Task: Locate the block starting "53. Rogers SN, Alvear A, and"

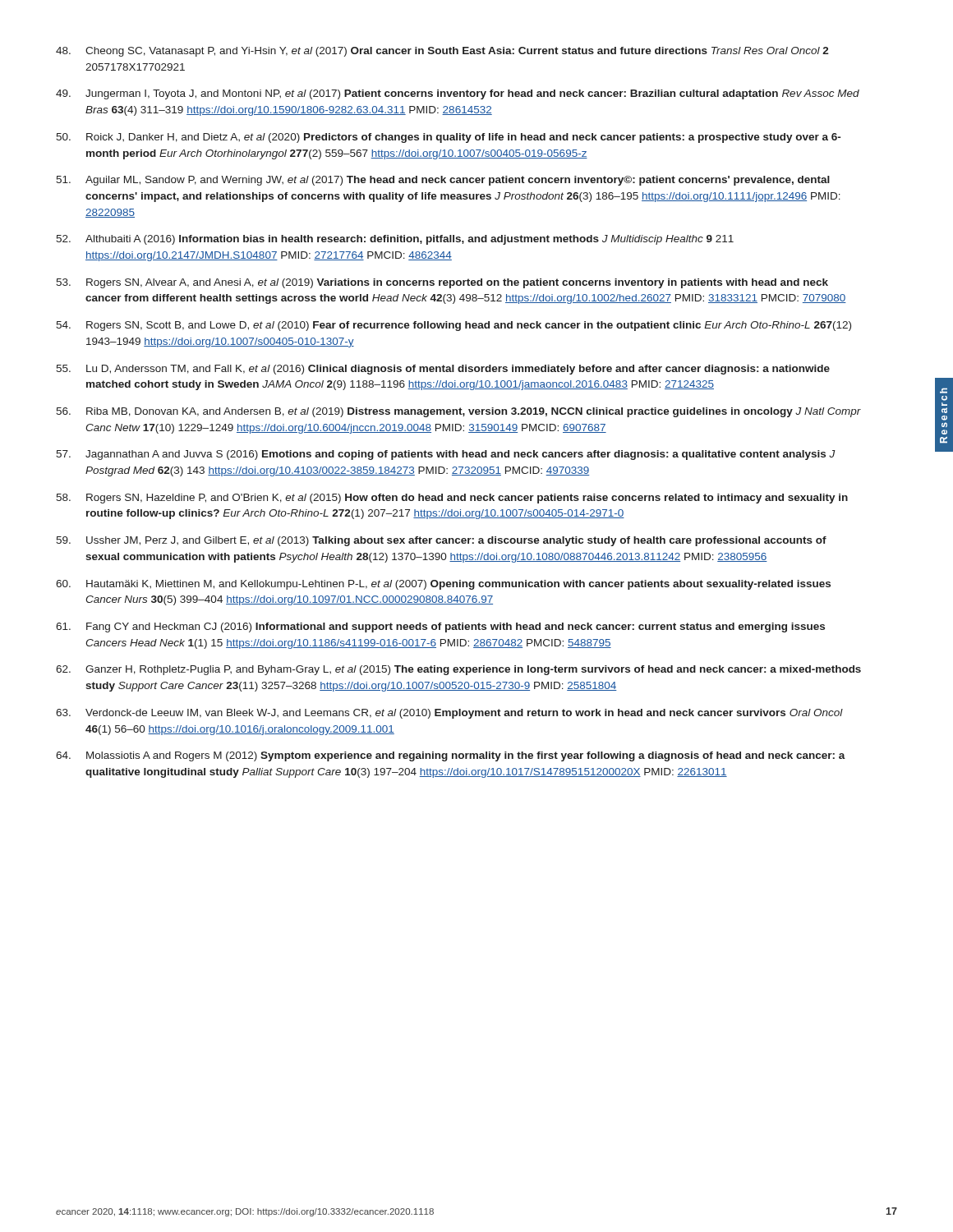Action: (x=459, y=290)
